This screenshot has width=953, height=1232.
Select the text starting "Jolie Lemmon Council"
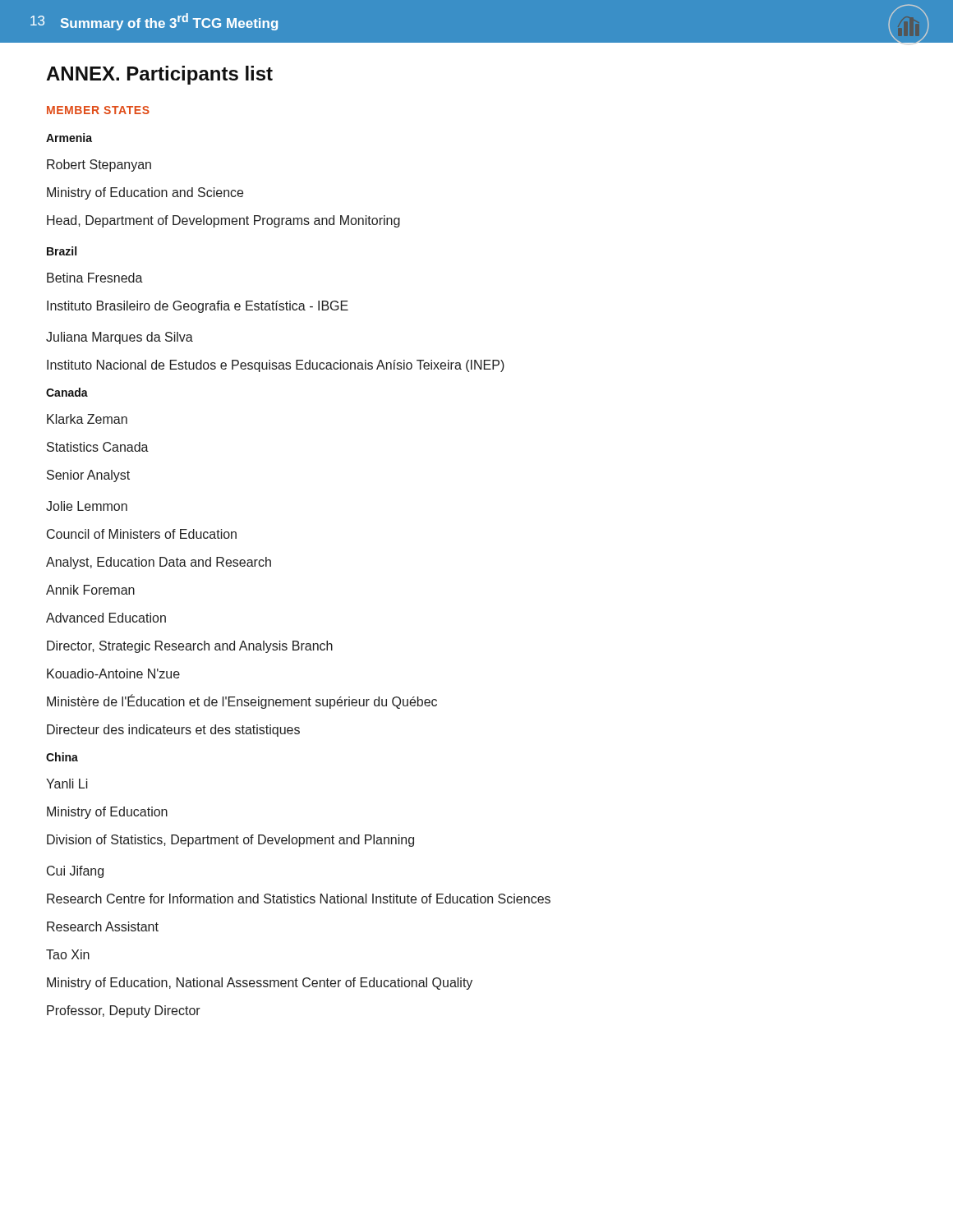point(87,506)
